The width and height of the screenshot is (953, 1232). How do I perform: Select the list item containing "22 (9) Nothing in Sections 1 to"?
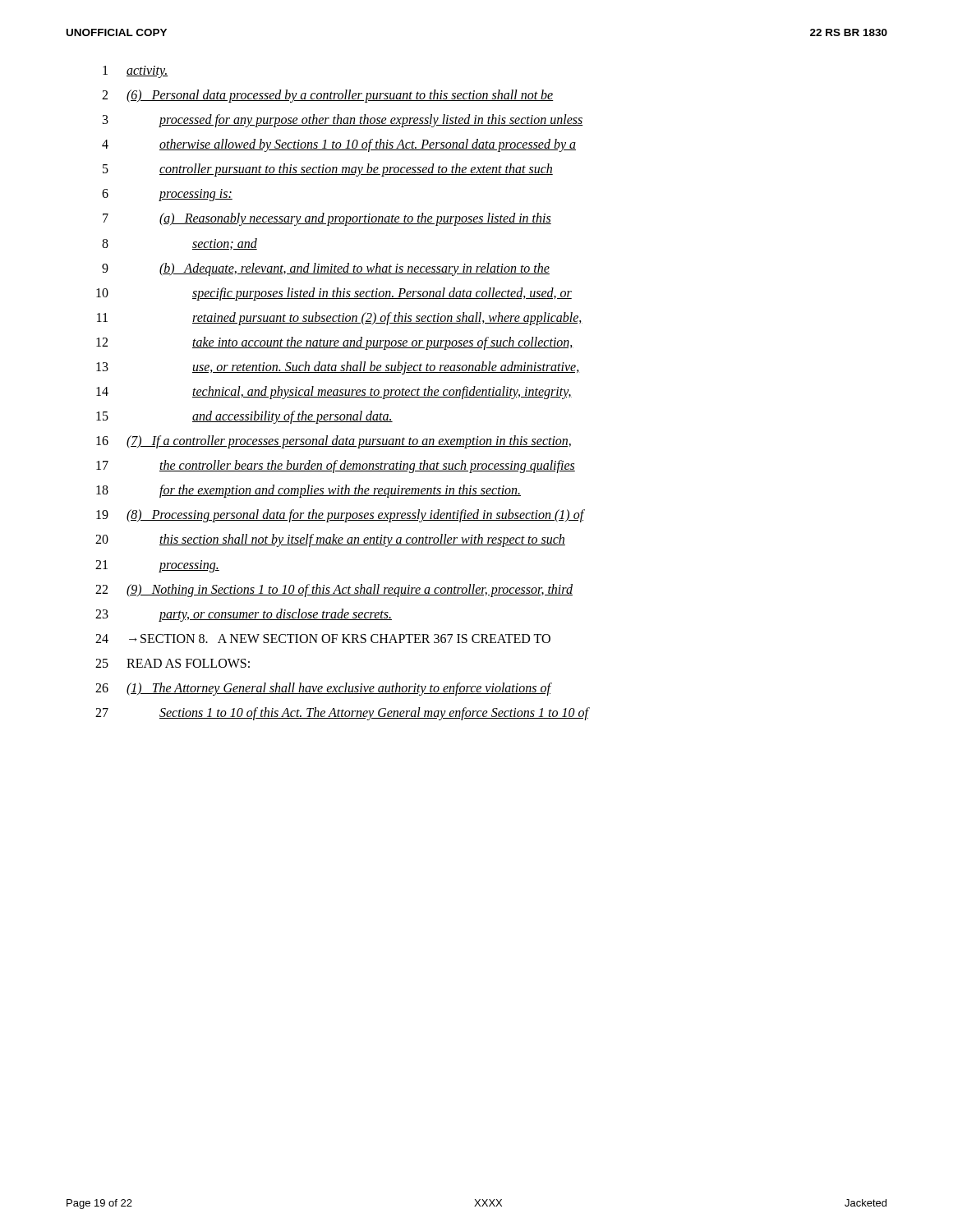[476, 589]
